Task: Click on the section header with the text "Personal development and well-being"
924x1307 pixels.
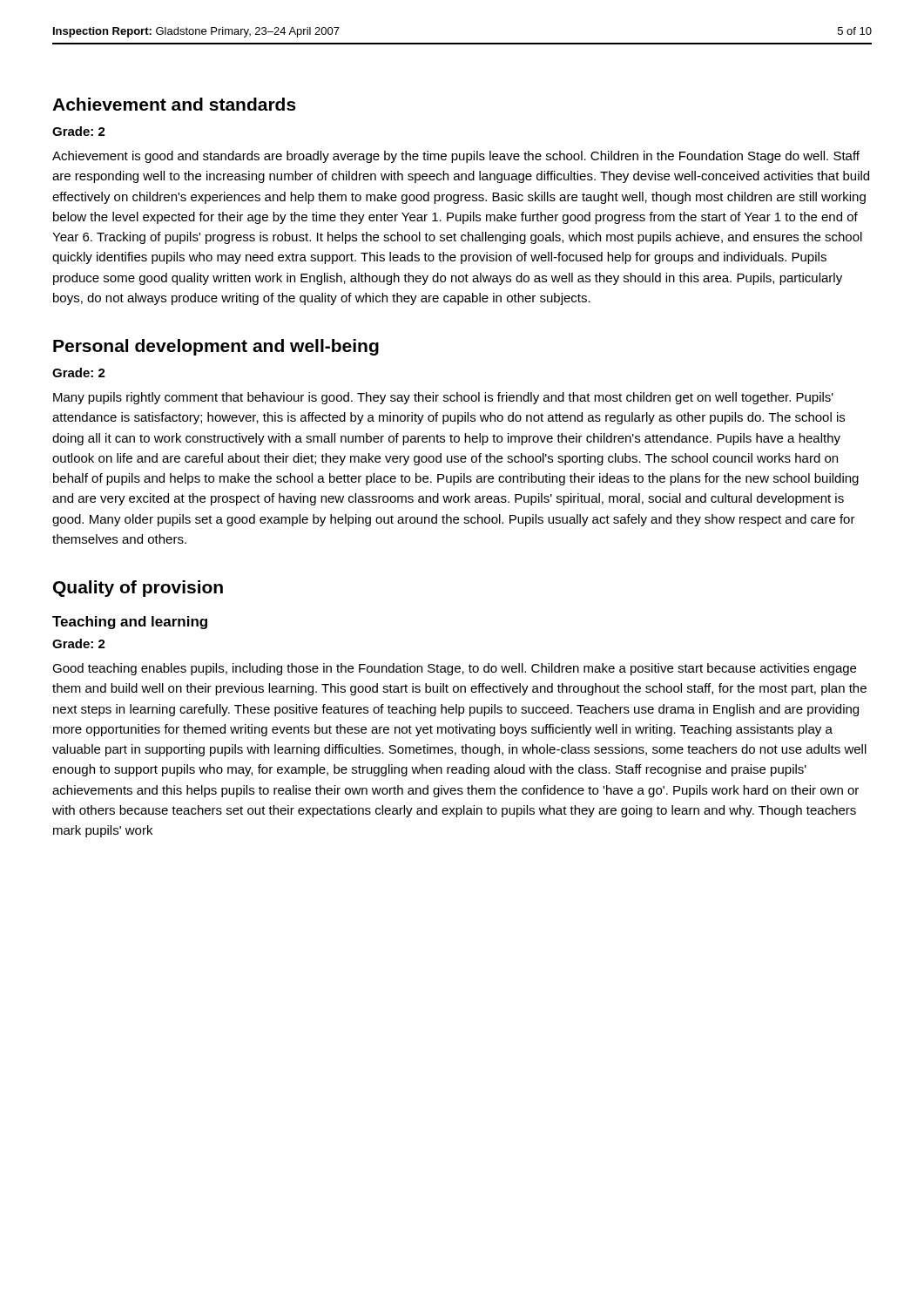Action: click(x=216, y=346)
